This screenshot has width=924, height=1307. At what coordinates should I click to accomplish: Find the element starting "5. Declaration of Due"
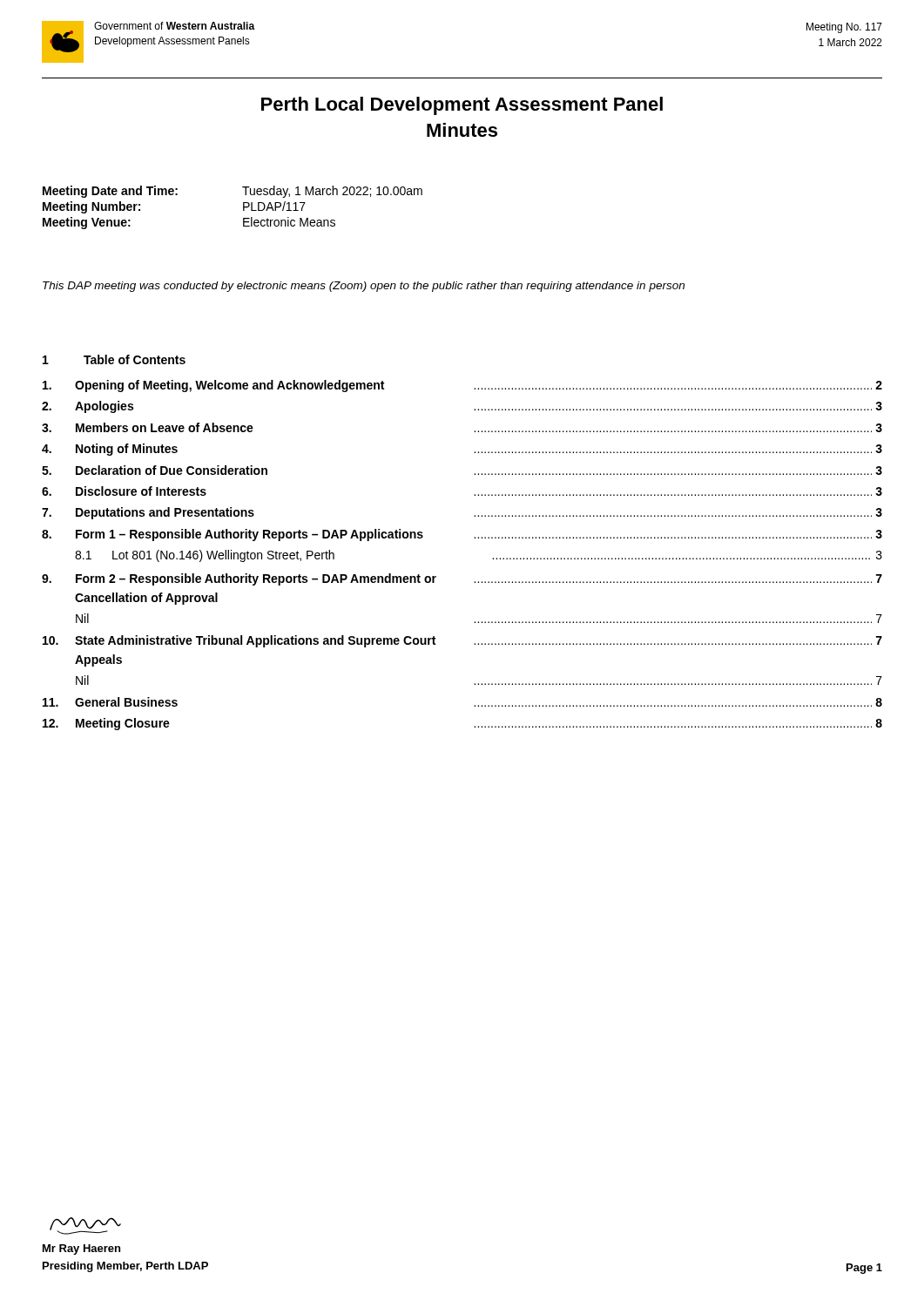pyautogui.click(x=170, y=470)
